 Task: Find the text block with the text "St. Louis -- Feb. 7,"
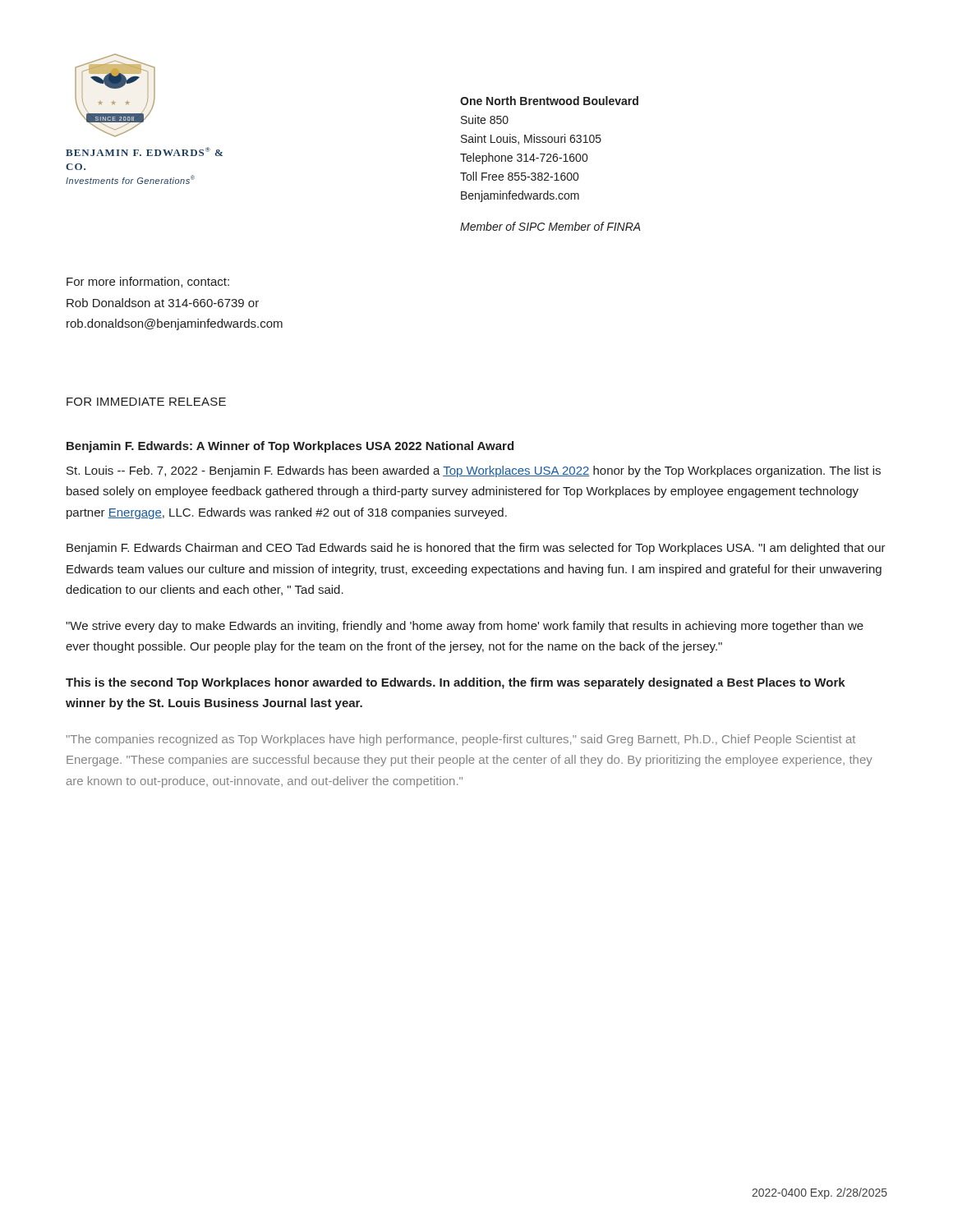473,491
